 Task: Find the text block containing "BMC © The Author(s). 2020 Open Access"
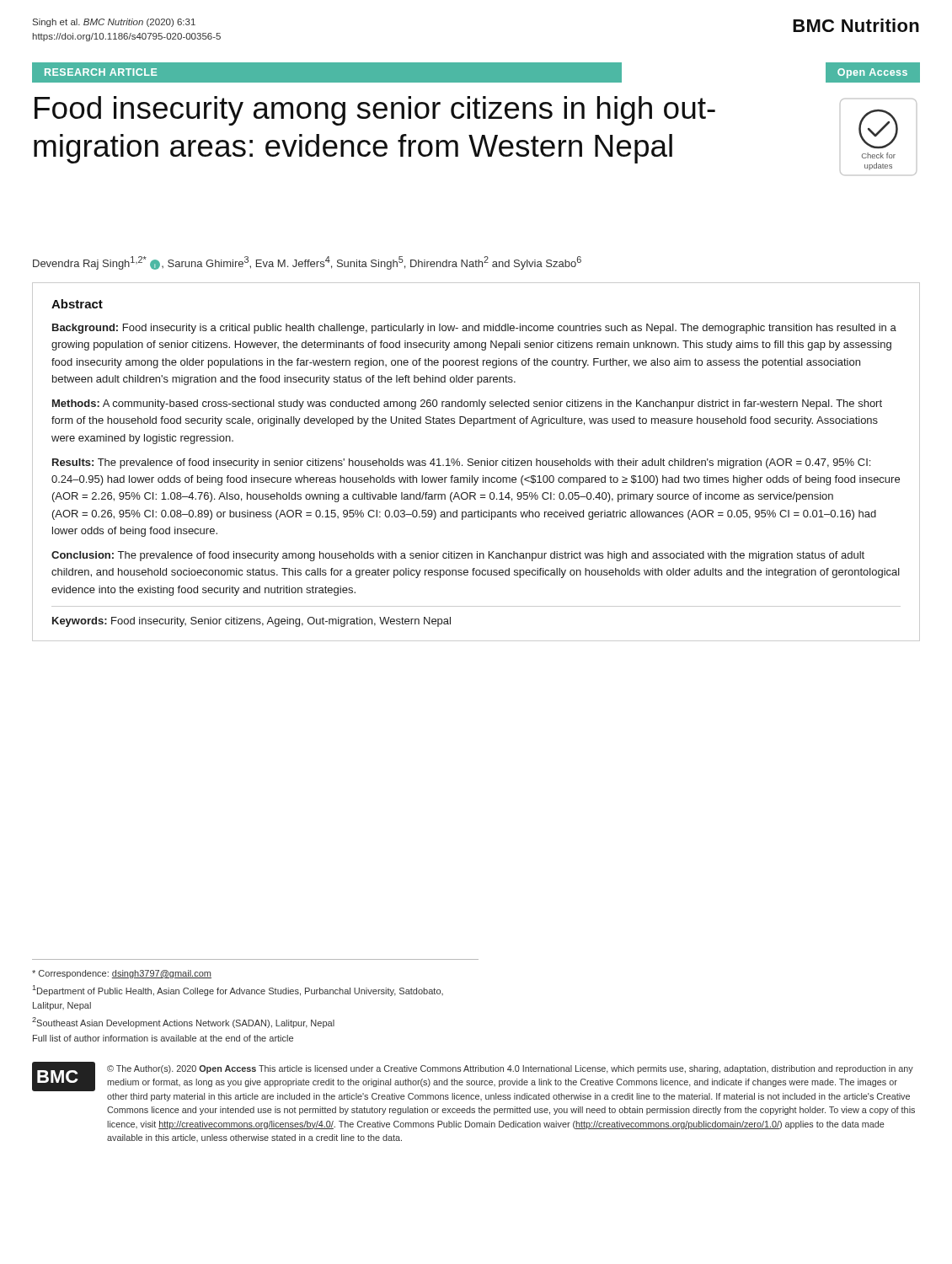[476, 1103]
